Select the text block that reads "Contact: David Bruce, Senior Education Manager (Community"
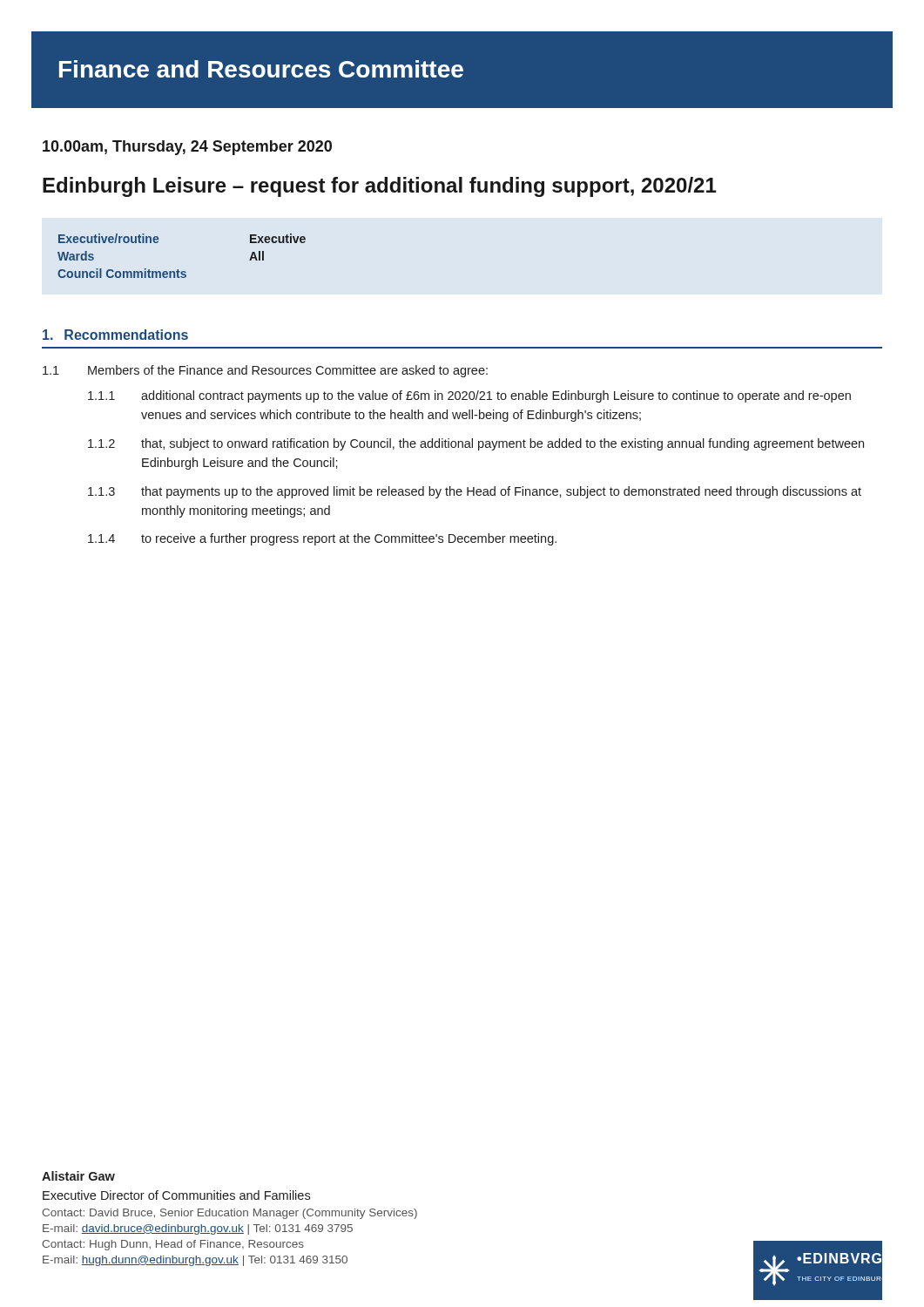 pyautogui.click(x=230, y=1213)
